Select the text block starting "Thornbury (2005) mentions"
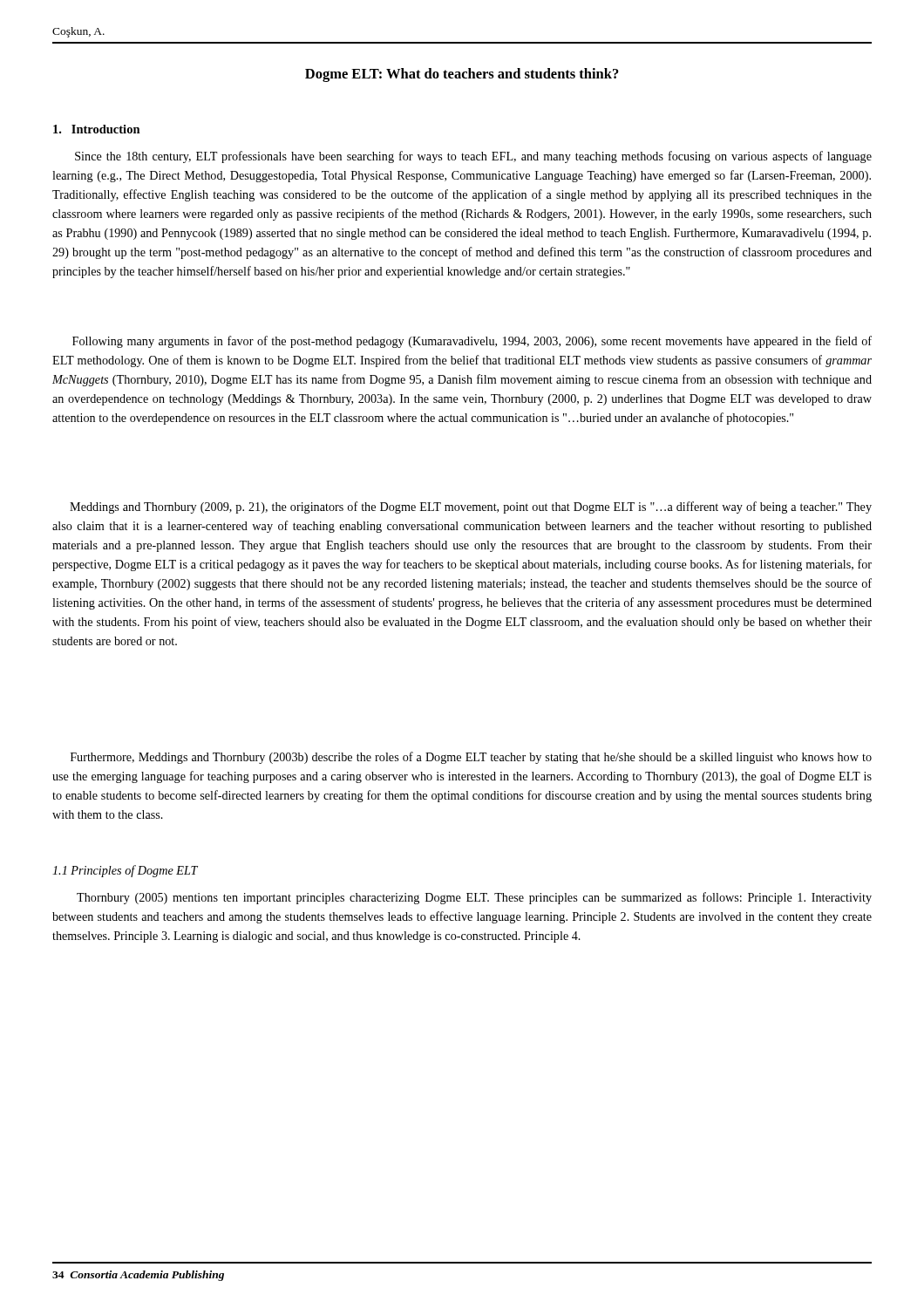This screenshot has width=924, height=1308. tap(462, 917)
